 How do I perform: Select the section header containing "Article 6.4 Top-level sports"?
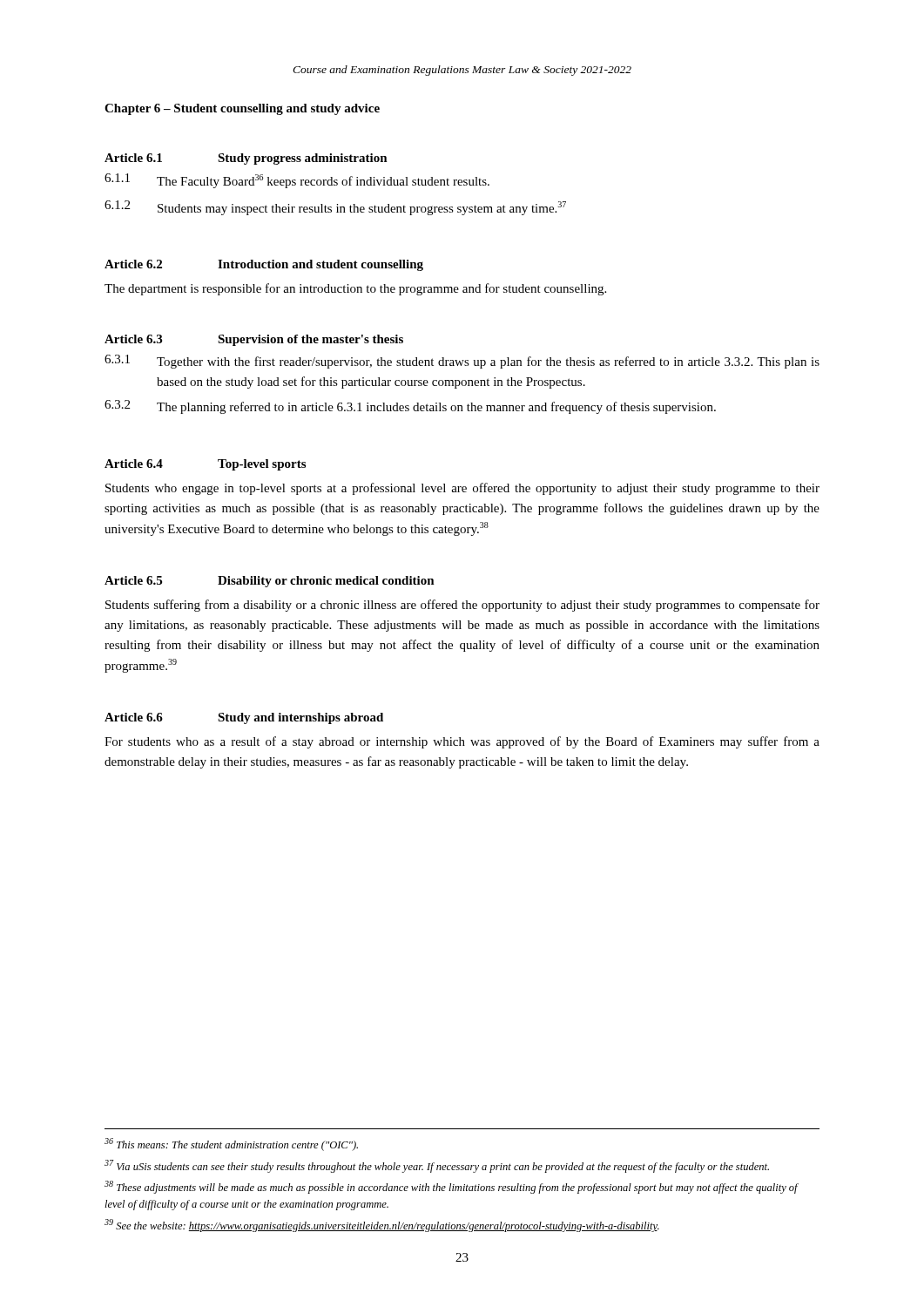pyautogui.click(x=140, y=465)
